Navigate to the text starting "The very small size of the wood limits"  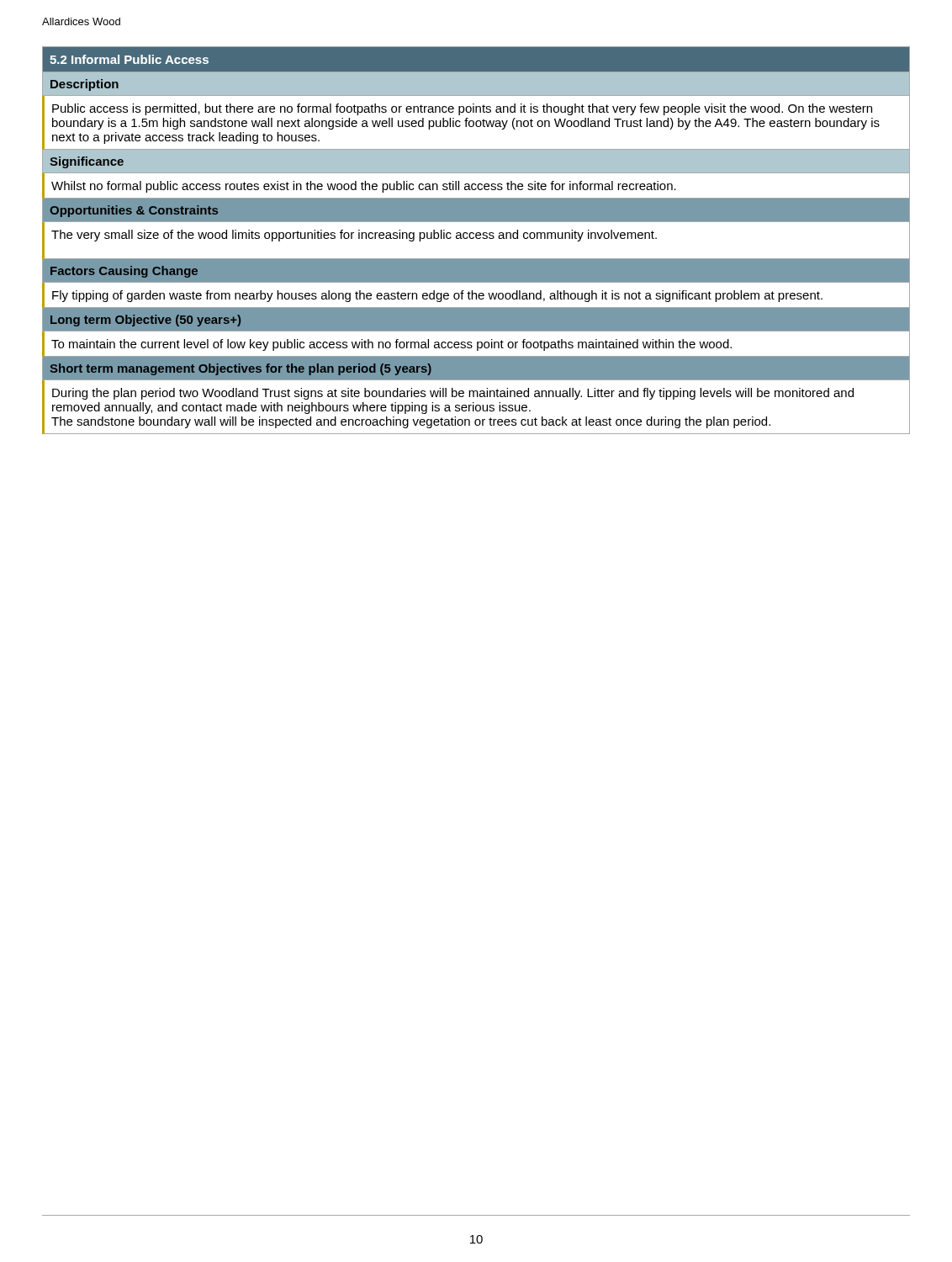pos(355,234)
